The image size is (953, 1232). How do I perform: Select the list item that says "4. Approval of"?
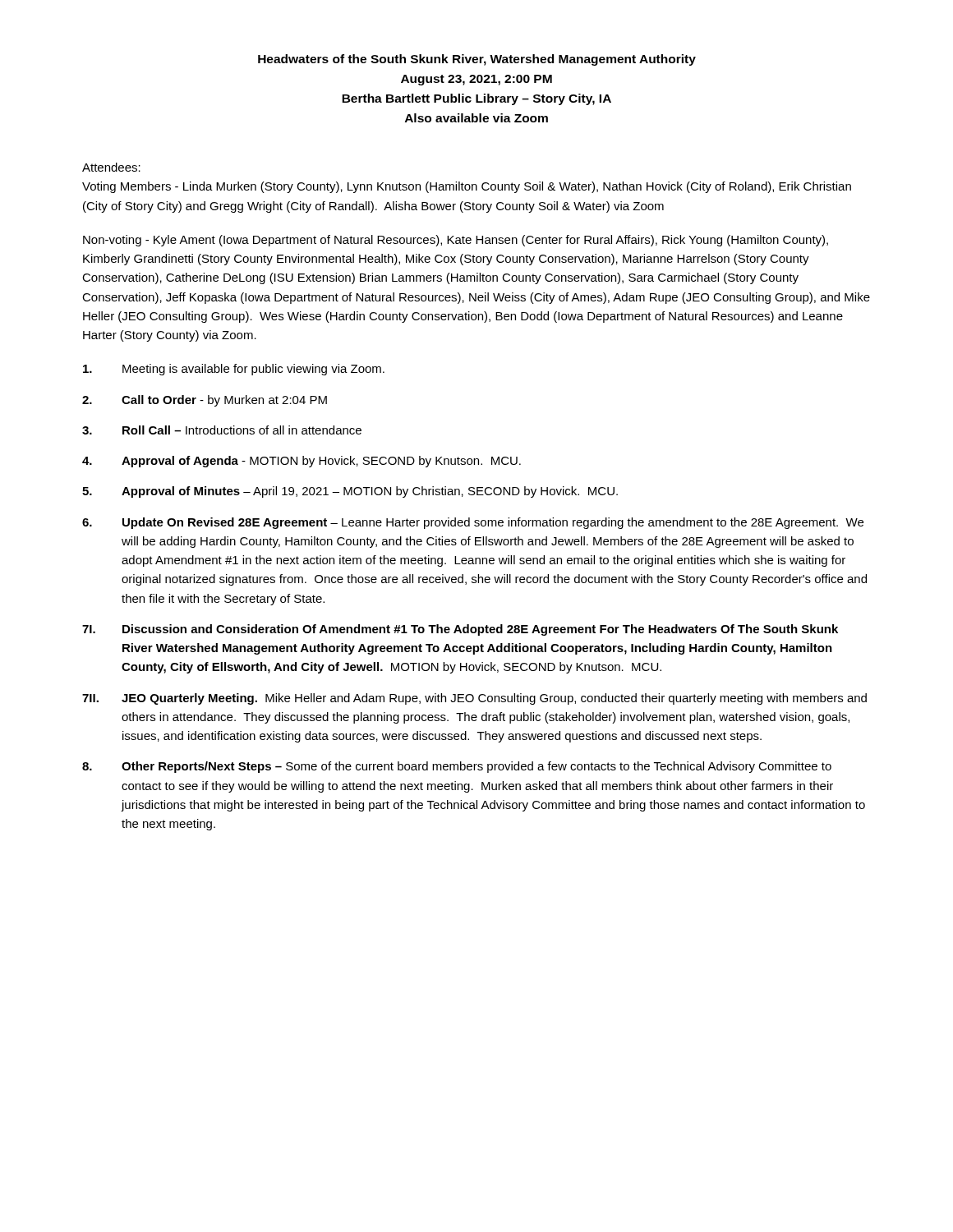coord(476,460)
